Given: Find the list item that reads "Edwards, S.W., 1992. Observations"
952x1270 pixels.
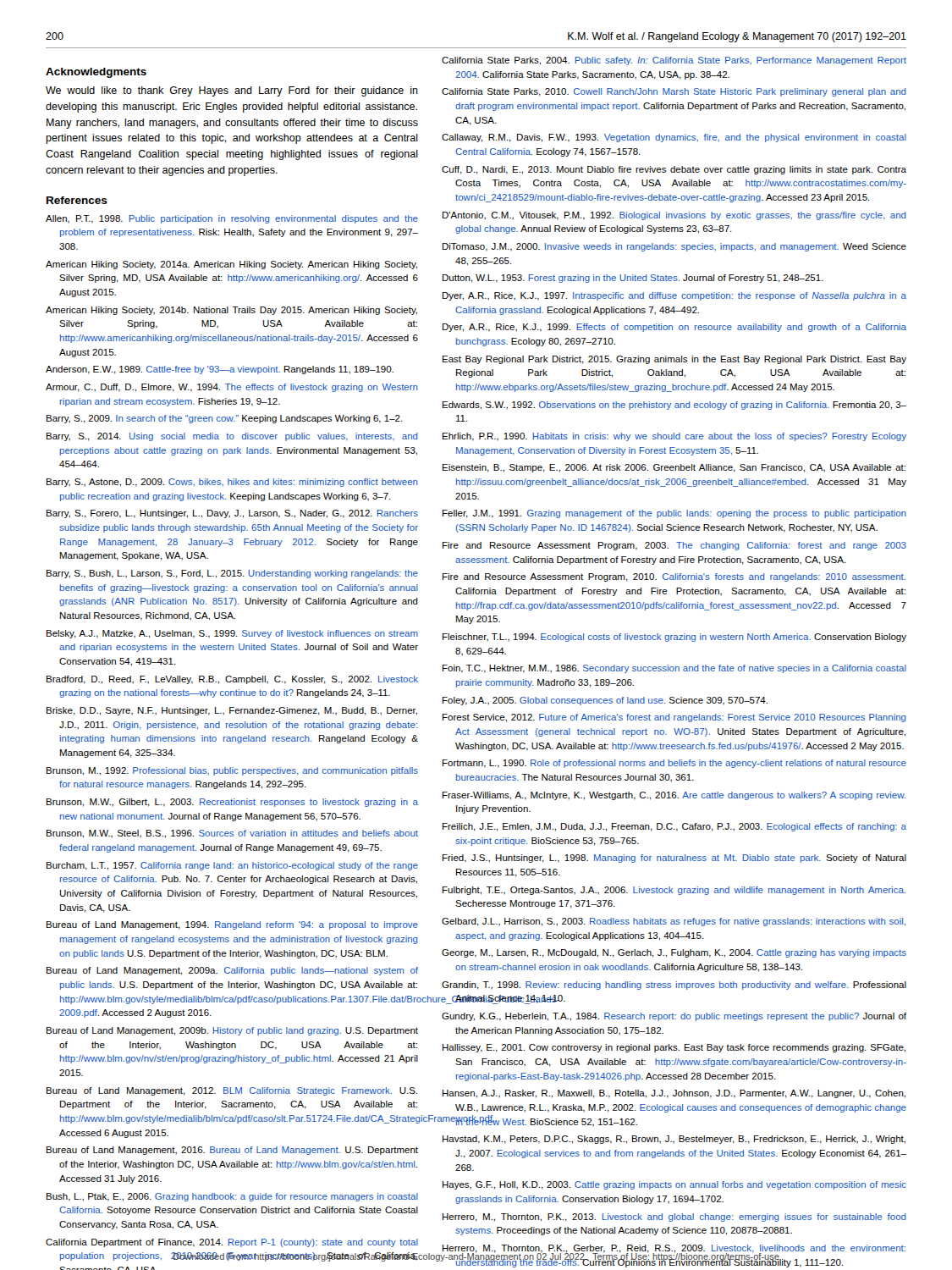Looking at the screenshot, I should tap(674, 412).
